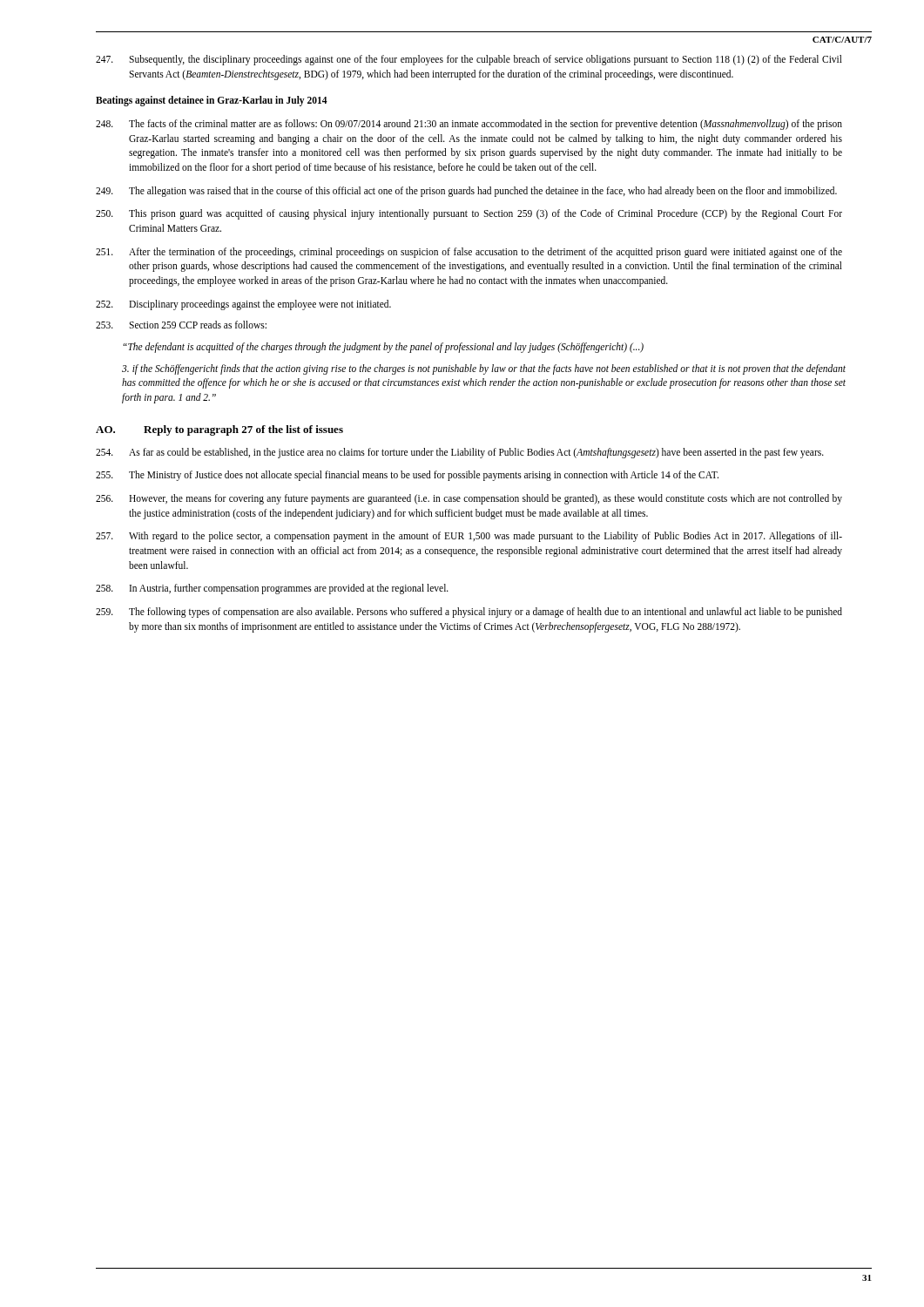Click on the passage starting "Subsequently, the disciplinary proceedings"
924x1307 pixels.
(469, 67)
